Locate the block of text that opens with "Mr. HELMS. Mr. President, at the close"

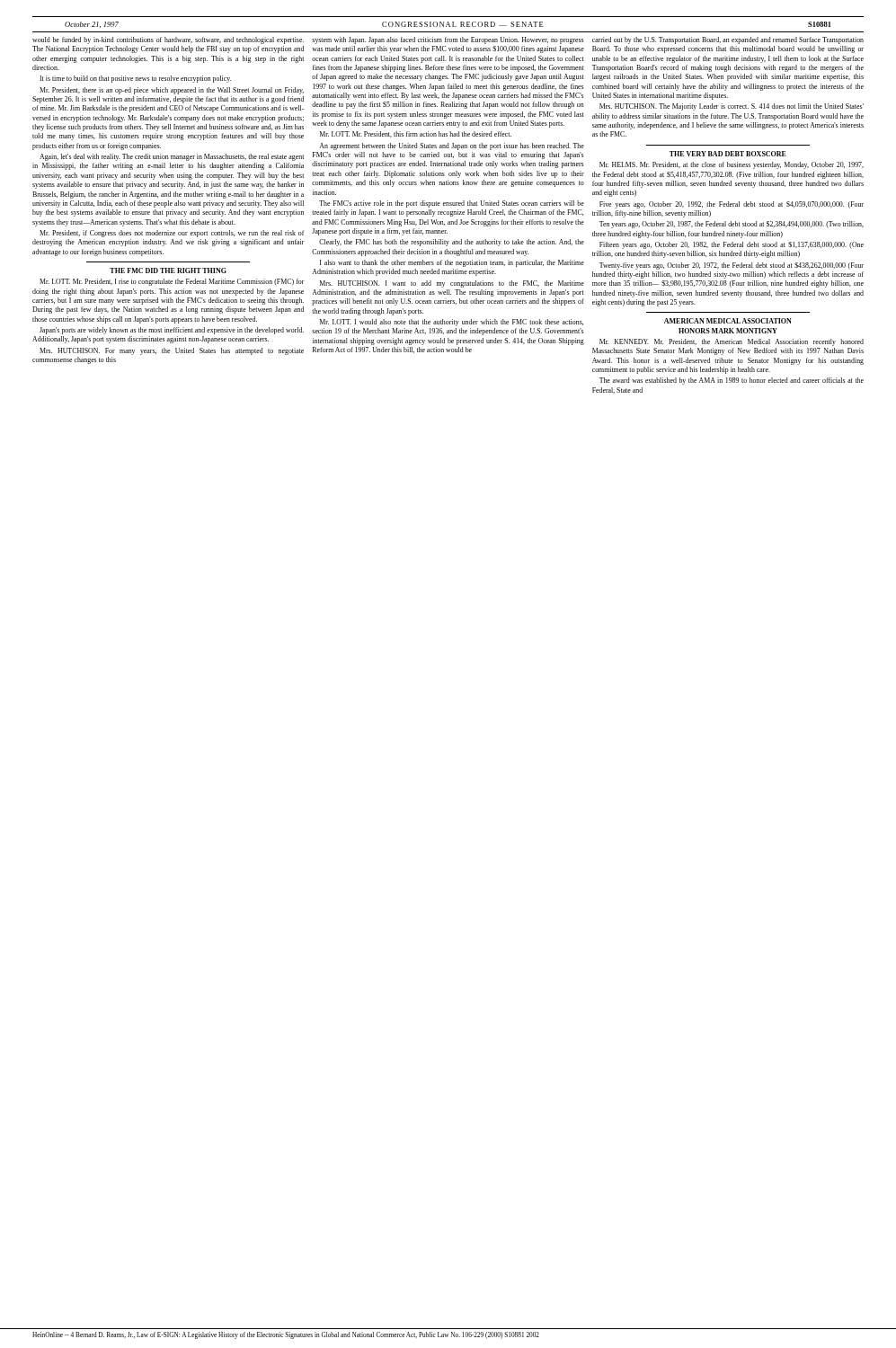pos(728,234)
